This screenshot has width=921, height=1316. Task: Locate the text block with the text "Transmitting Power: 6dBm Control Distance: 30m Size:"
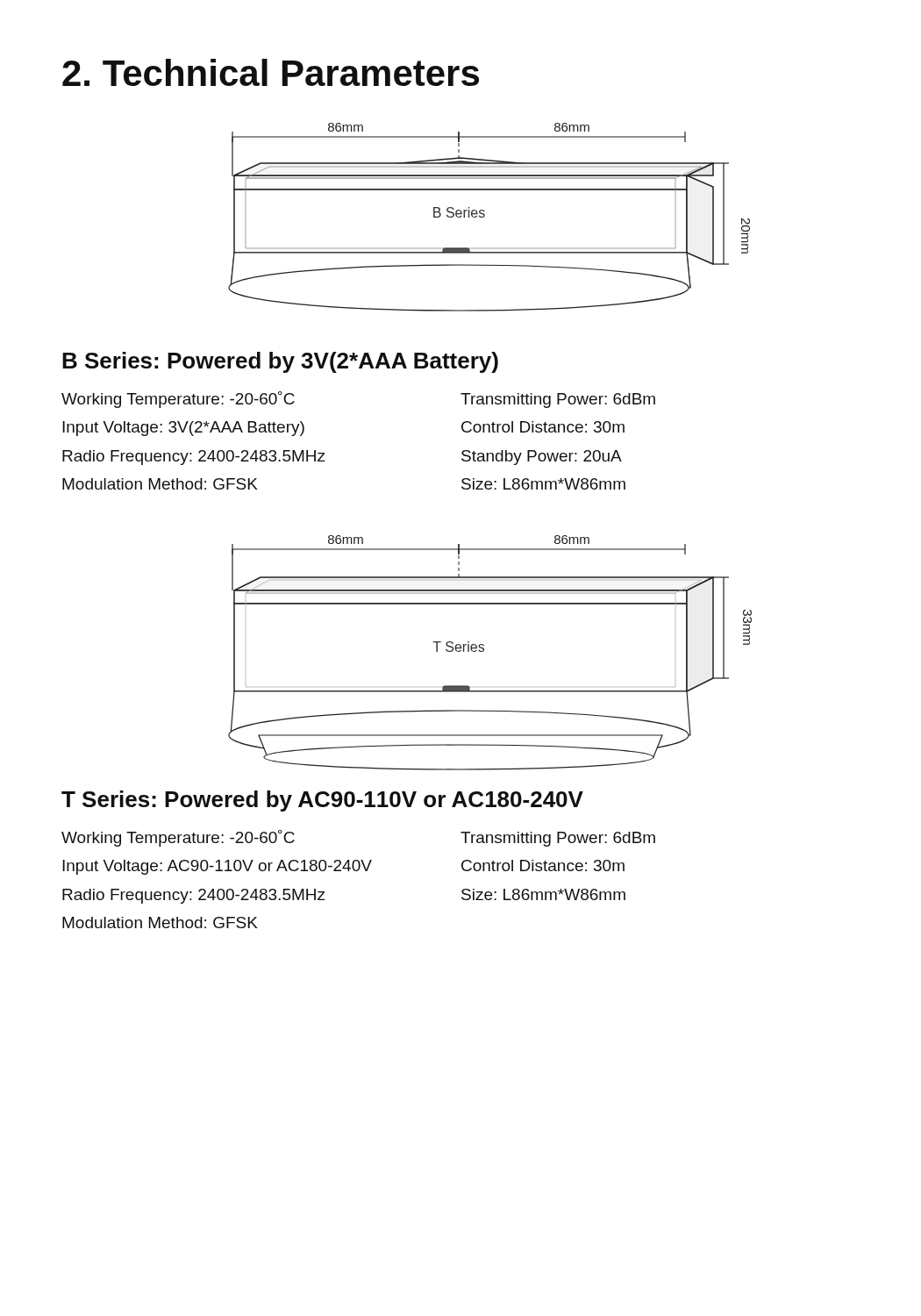[558, 866]
